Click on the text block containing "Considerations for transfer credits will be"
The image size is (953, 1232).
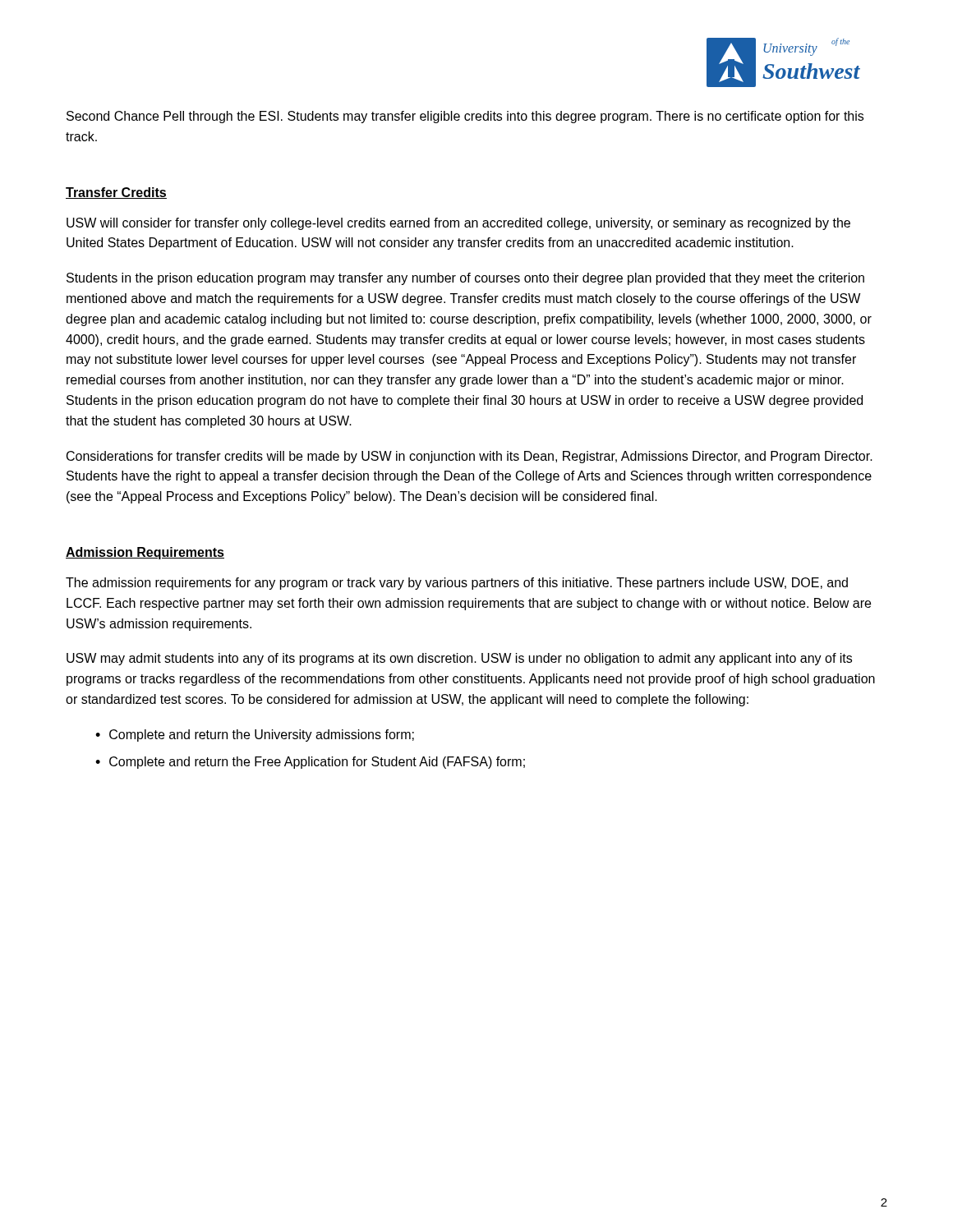(x=469, y=476)
